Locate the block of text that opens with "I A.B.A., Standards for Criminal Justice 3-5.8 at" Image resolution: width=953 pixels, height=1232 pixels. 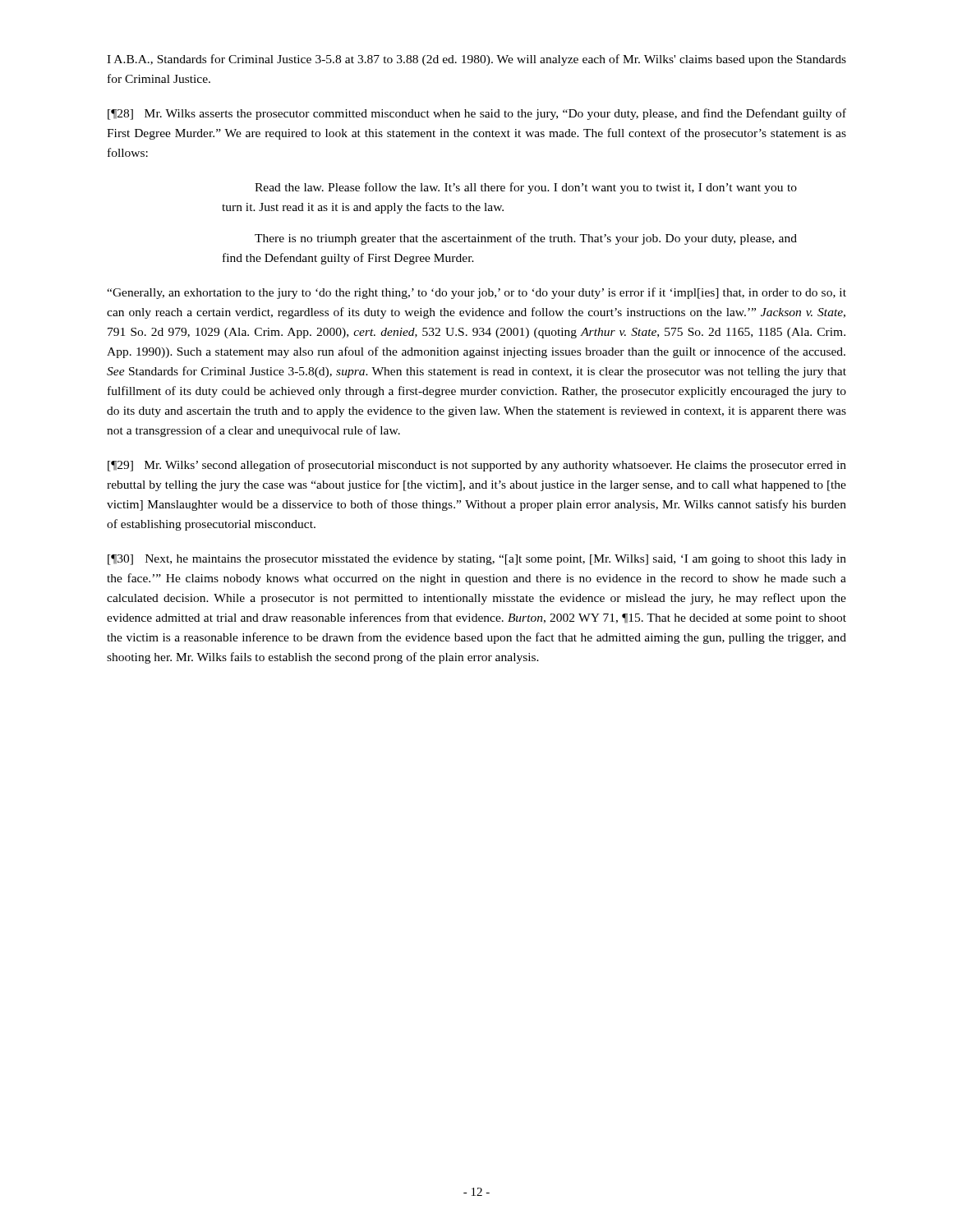(x=476, y=69)
